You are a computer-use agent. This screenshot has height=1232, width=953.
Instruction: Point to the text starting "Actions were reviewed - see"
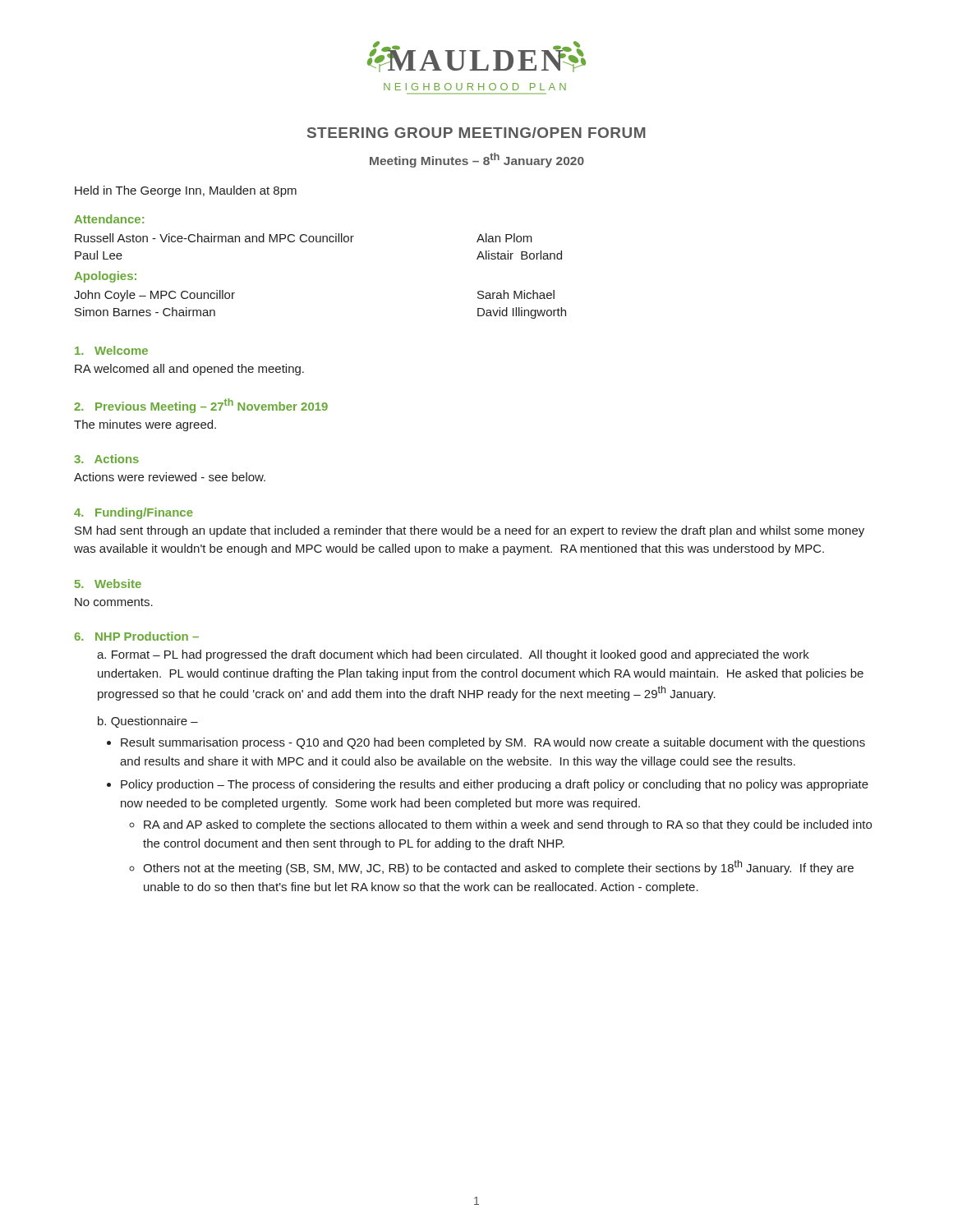tap(170, 477)
